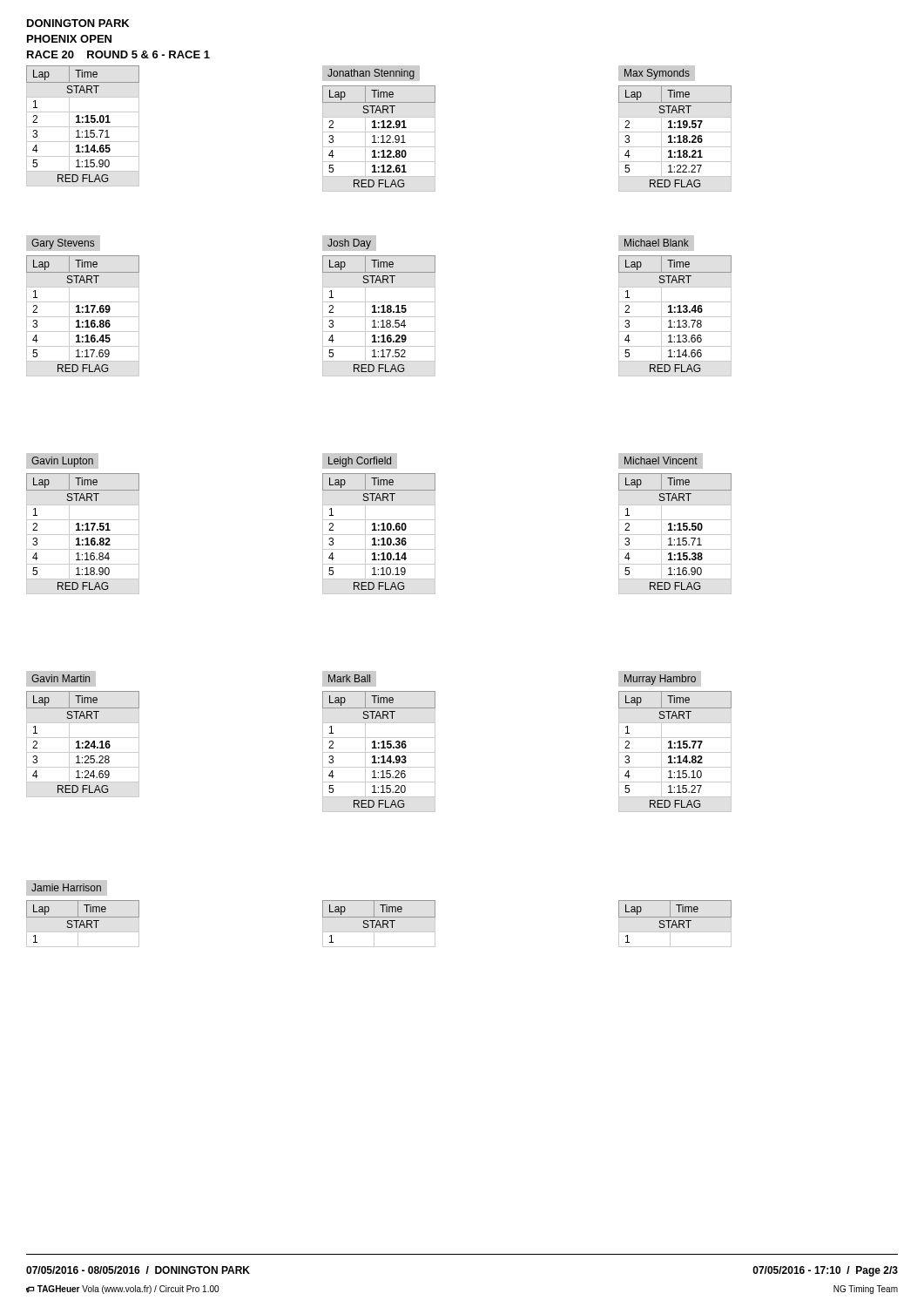924x1307 pixels.
Task: Point to "Gavin Lupton"
Action: (62, 461)
